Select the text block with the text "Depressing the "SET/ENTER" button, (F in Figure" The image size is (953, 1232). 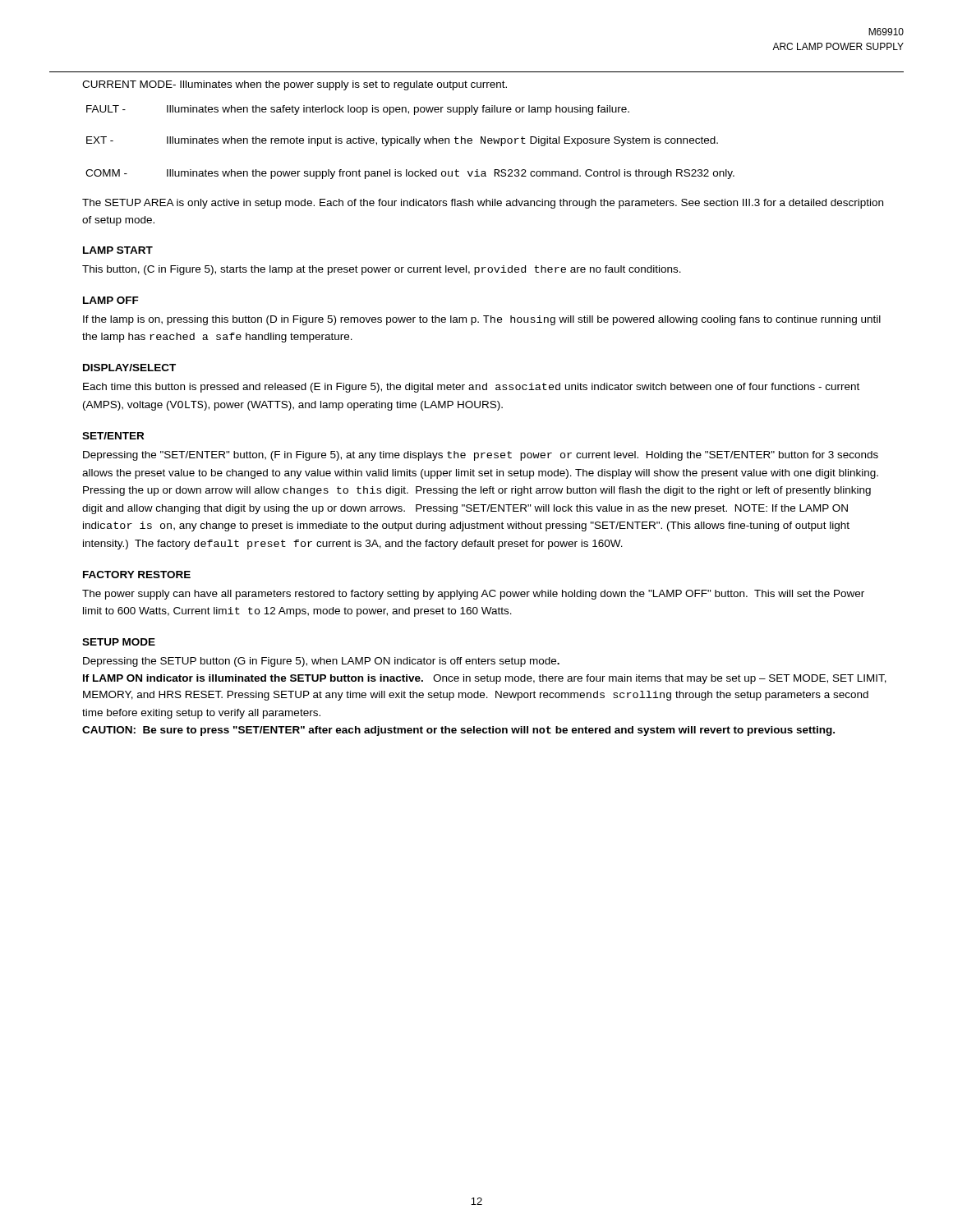(482, 499)
